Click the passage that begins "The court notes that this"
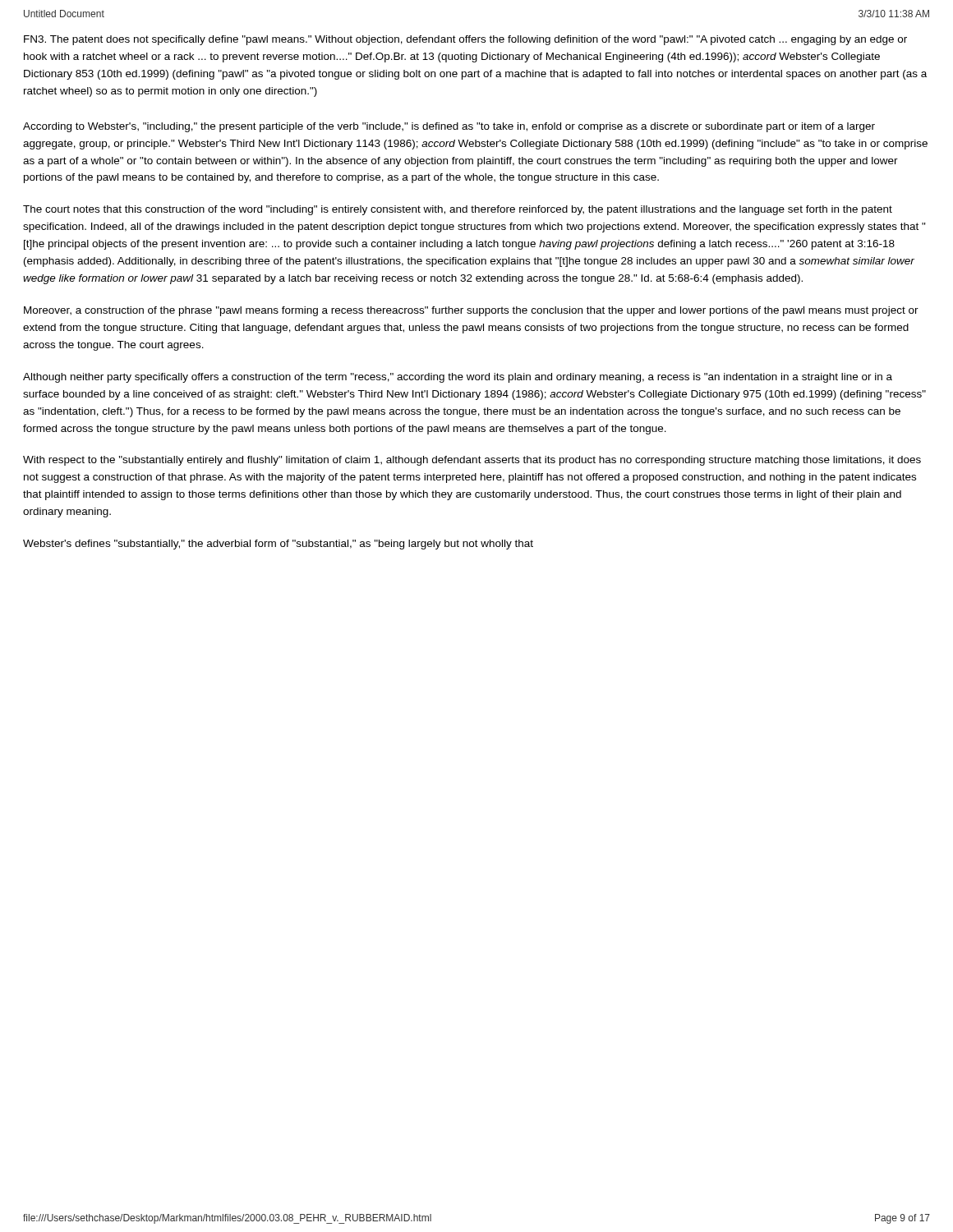Screen dimensions: 1232x953 click(474, 244)
